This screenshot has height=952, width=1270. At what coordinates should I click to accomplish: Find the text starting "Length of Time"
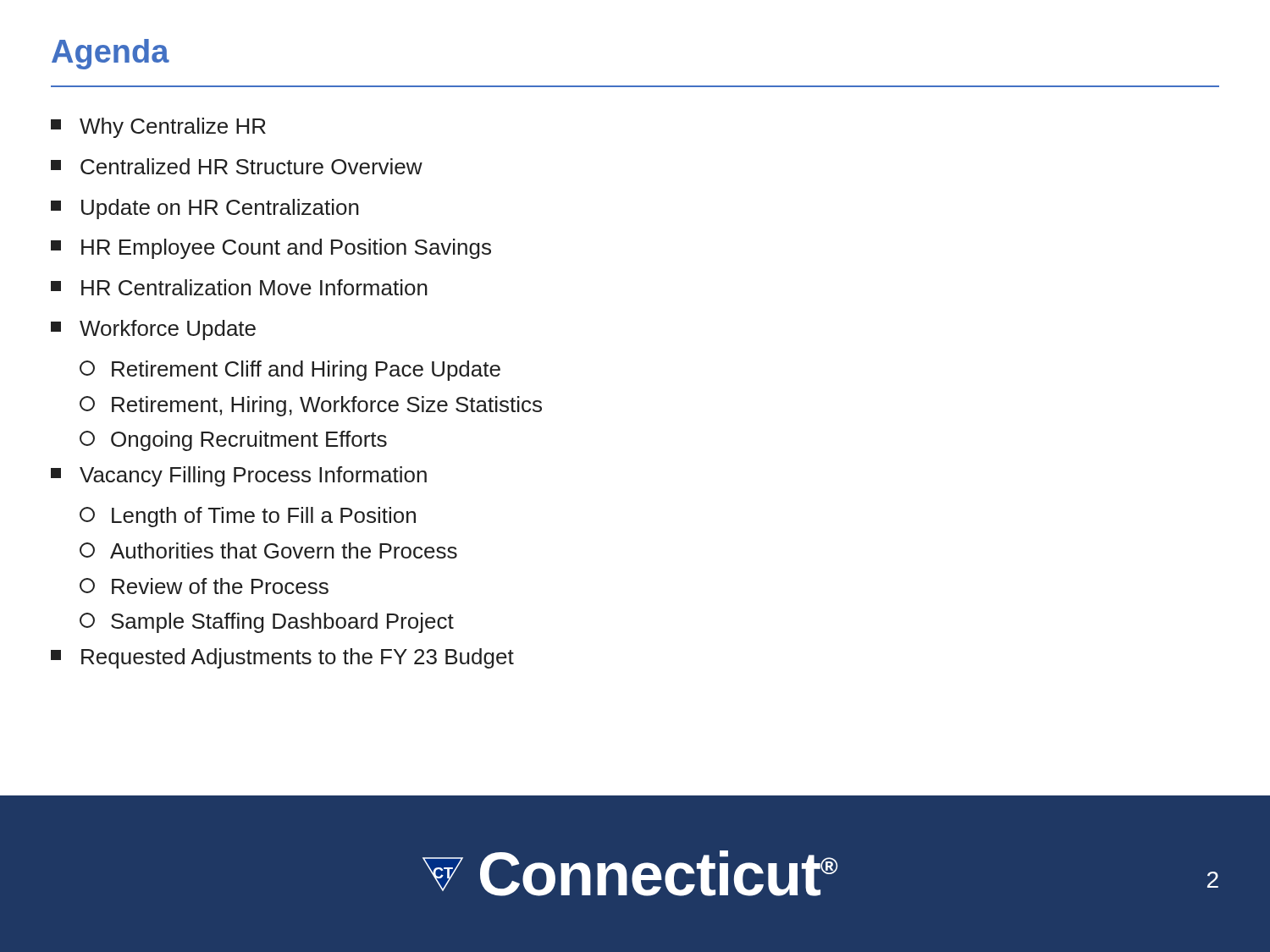[x=248, y=516]
